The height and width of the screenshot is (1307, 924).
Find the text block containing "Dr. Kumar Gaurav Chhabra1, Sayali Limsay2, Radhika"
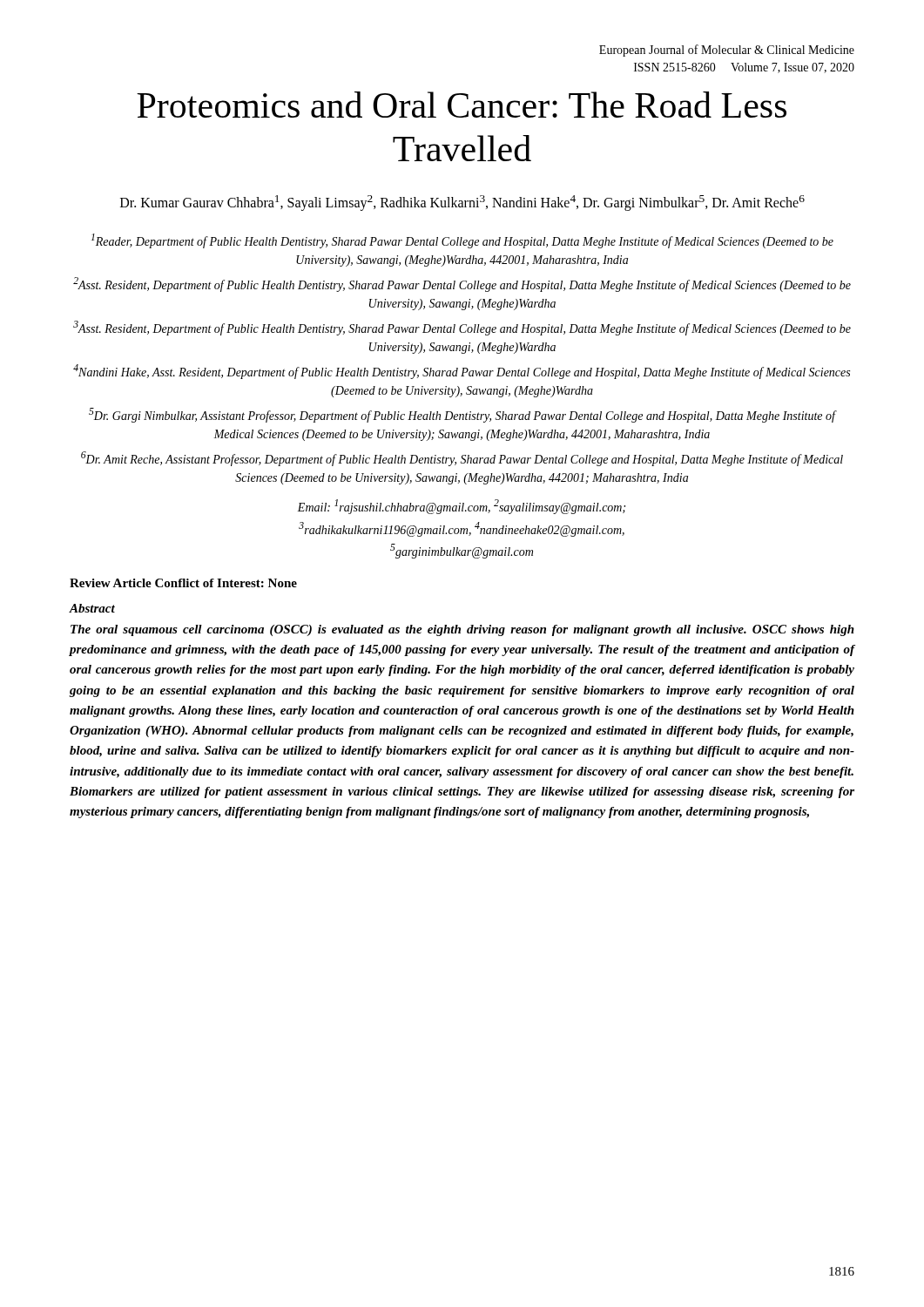coord(462,201)
